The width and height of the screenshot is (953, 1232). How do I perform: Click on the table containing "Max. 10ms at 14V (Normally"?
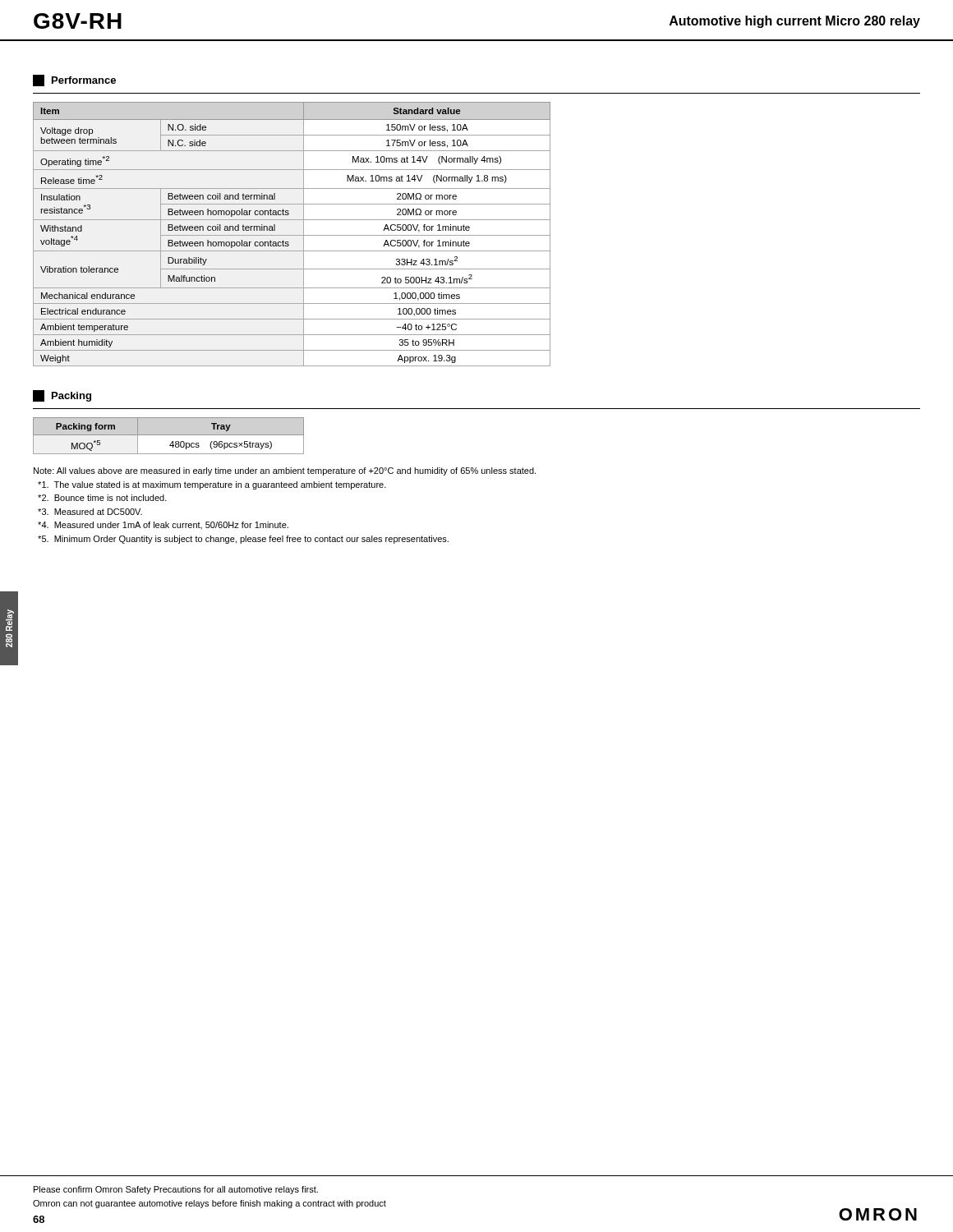[476, 234]
